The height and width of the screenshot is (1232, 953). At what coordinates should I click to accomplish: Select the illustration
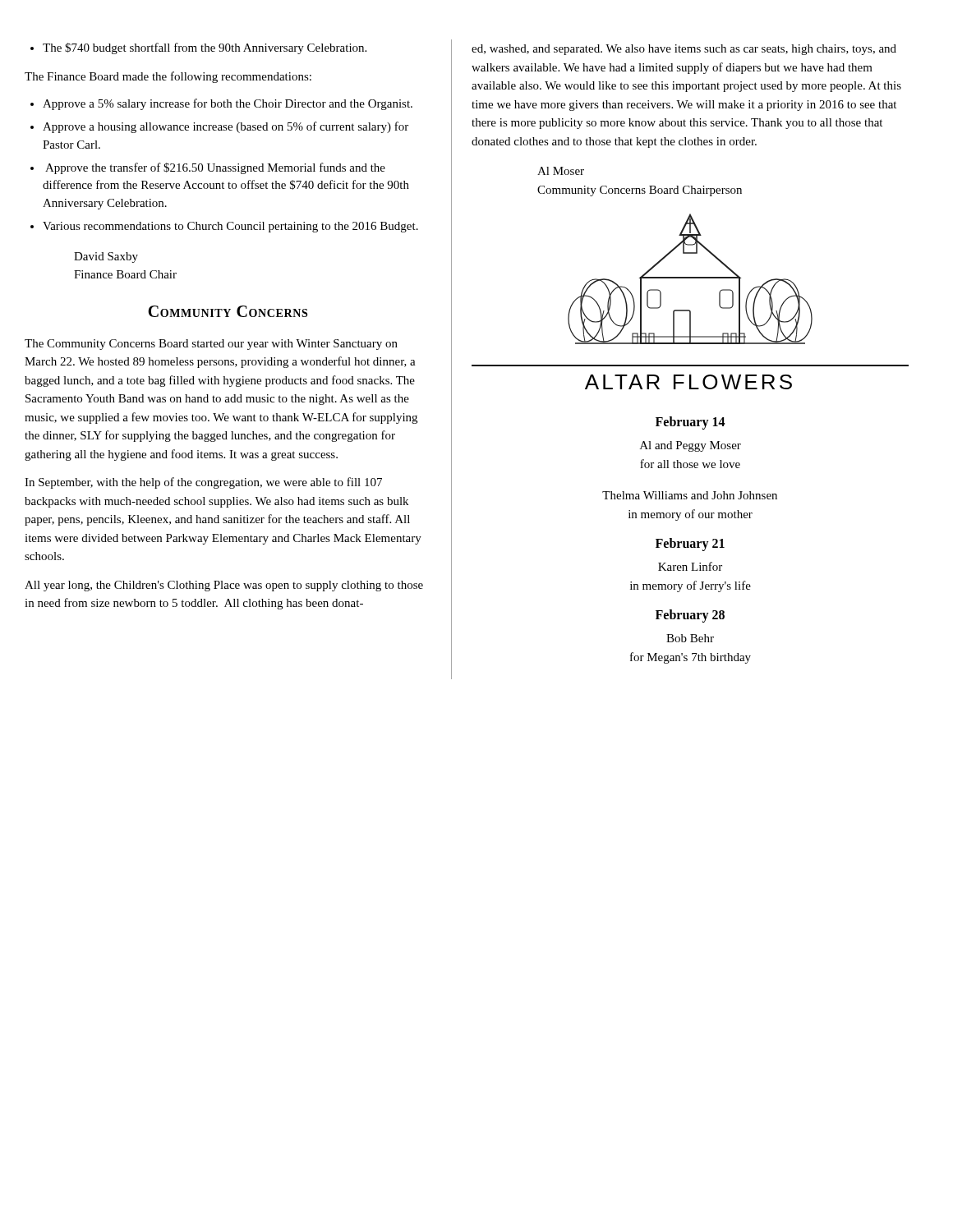coord(690,286)
